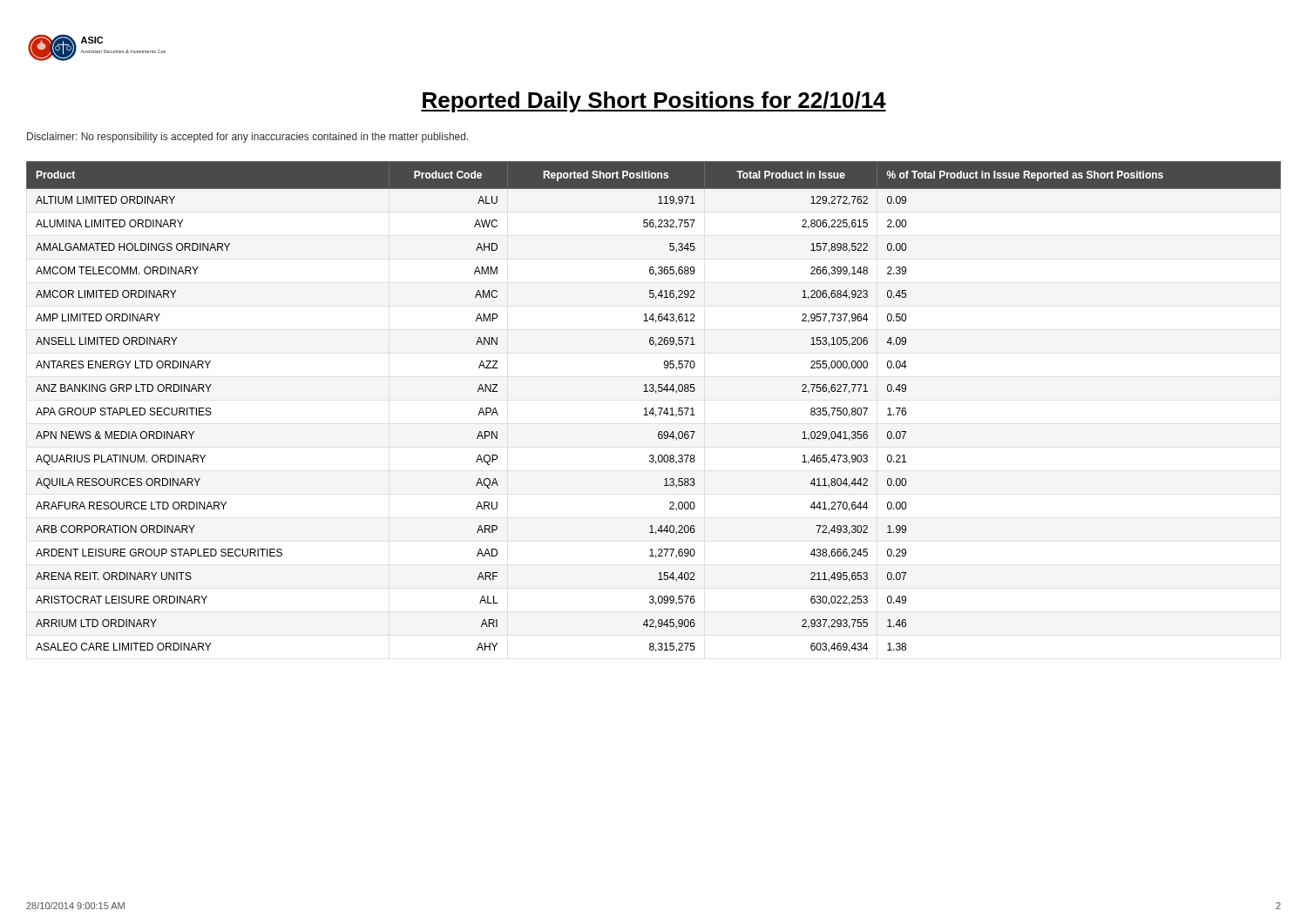This screenshot has width=1307, height=924.
Task: Locate the table
Action: click(x=654, y=410)
